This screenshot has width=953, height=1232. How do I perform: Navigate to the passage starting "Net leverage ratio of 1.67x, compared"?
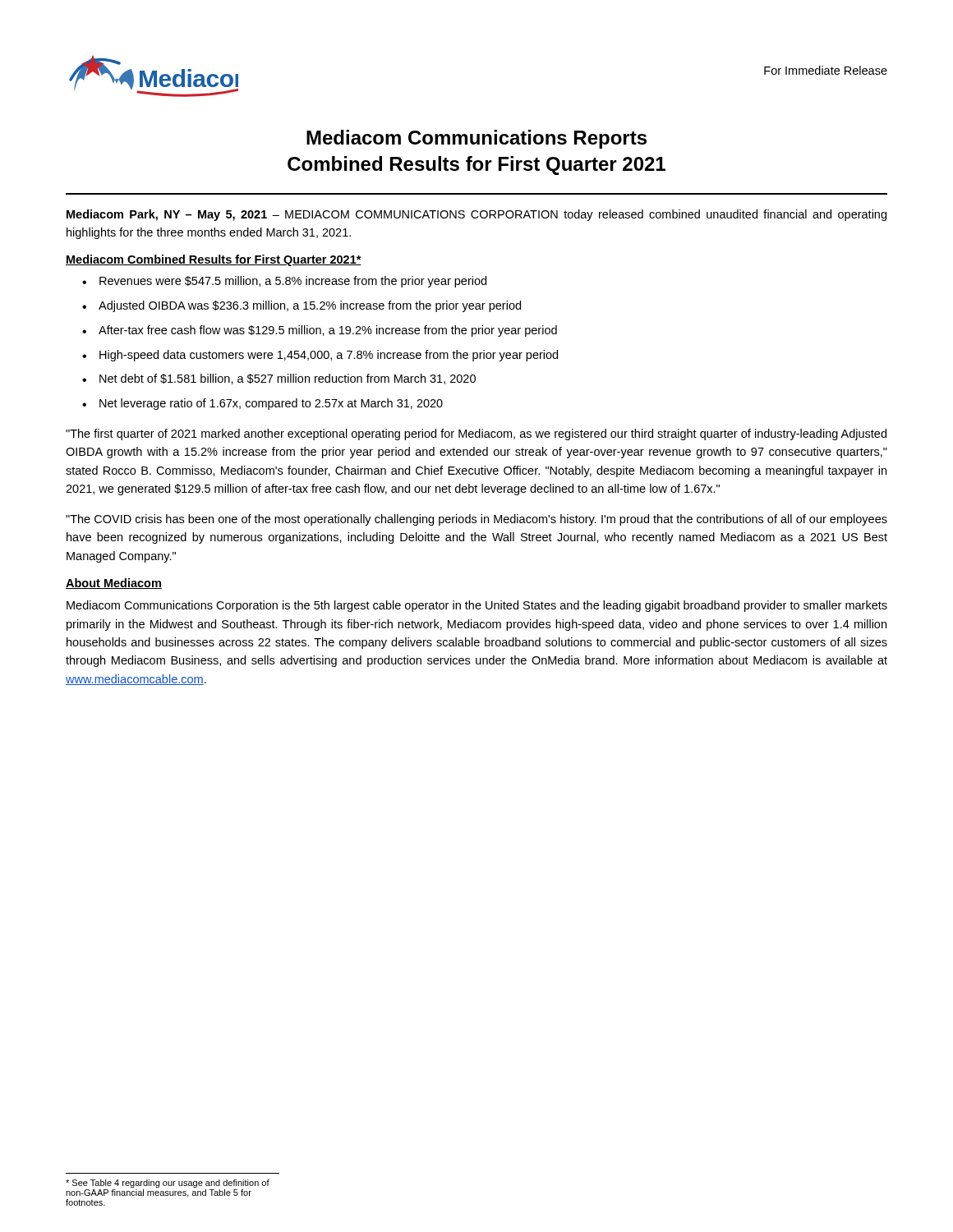click(271, 403)
